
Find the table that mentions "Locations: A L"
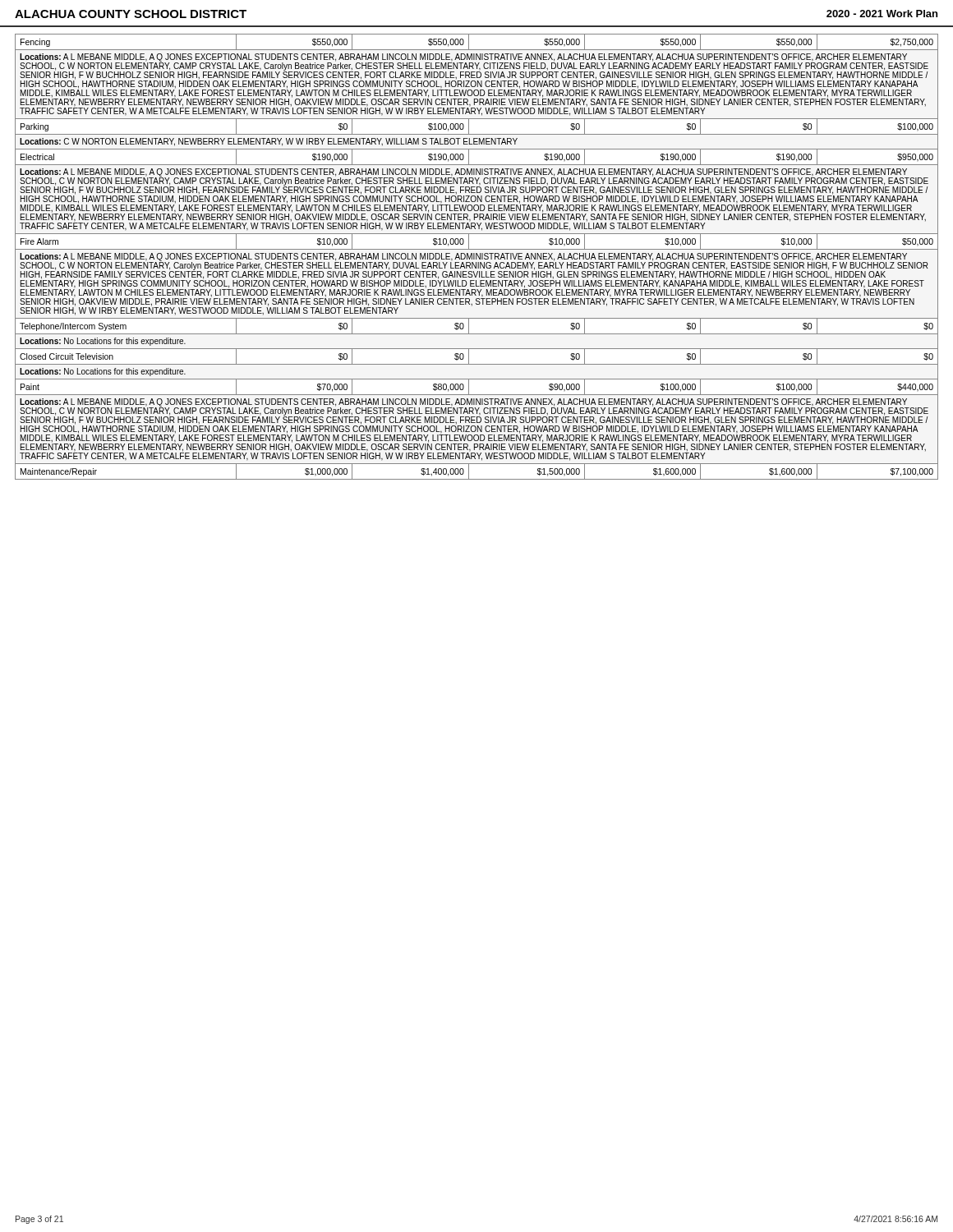[x=476, y=257]
